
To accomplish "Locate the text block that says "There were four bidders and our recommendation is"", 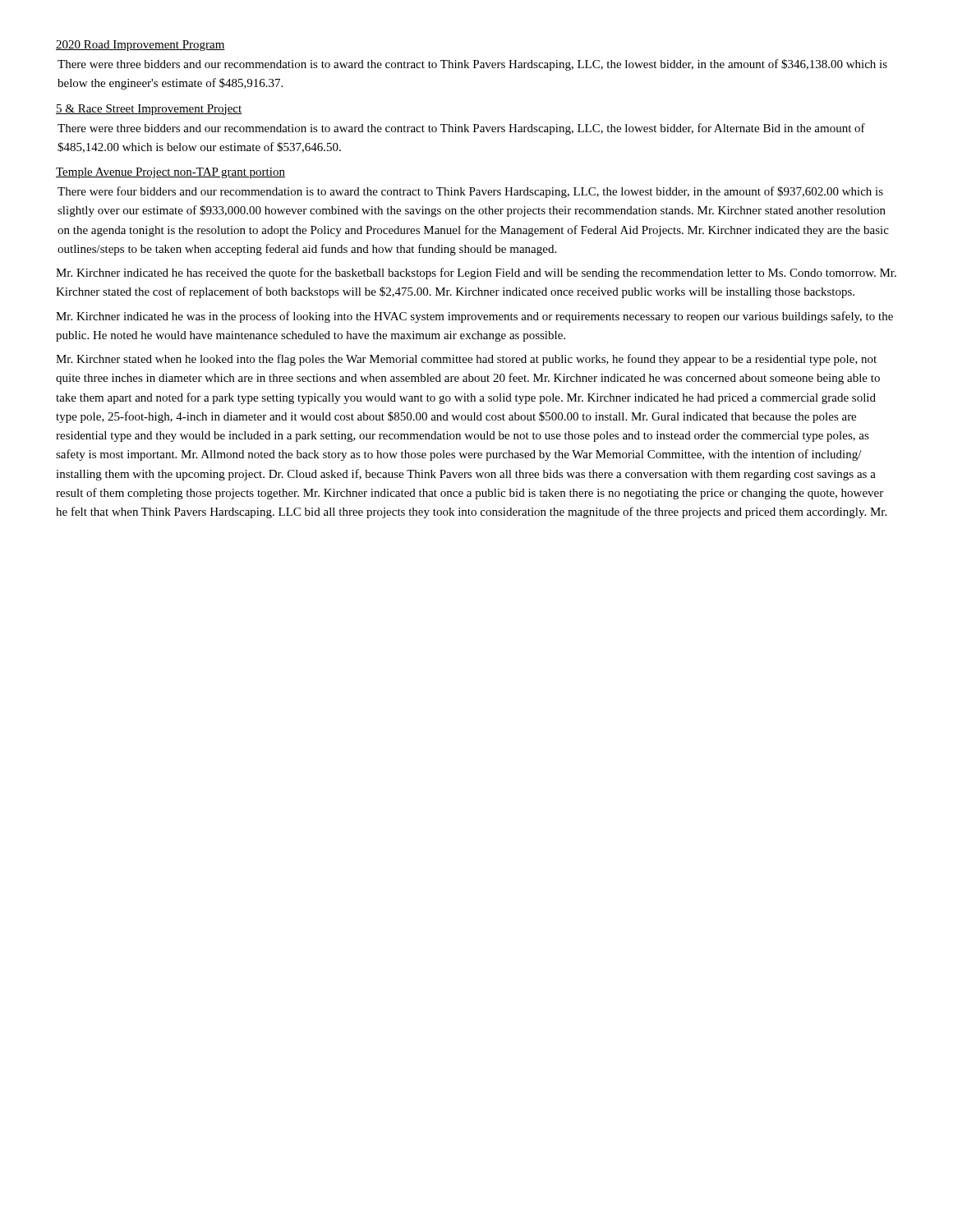I will [473, 220].
